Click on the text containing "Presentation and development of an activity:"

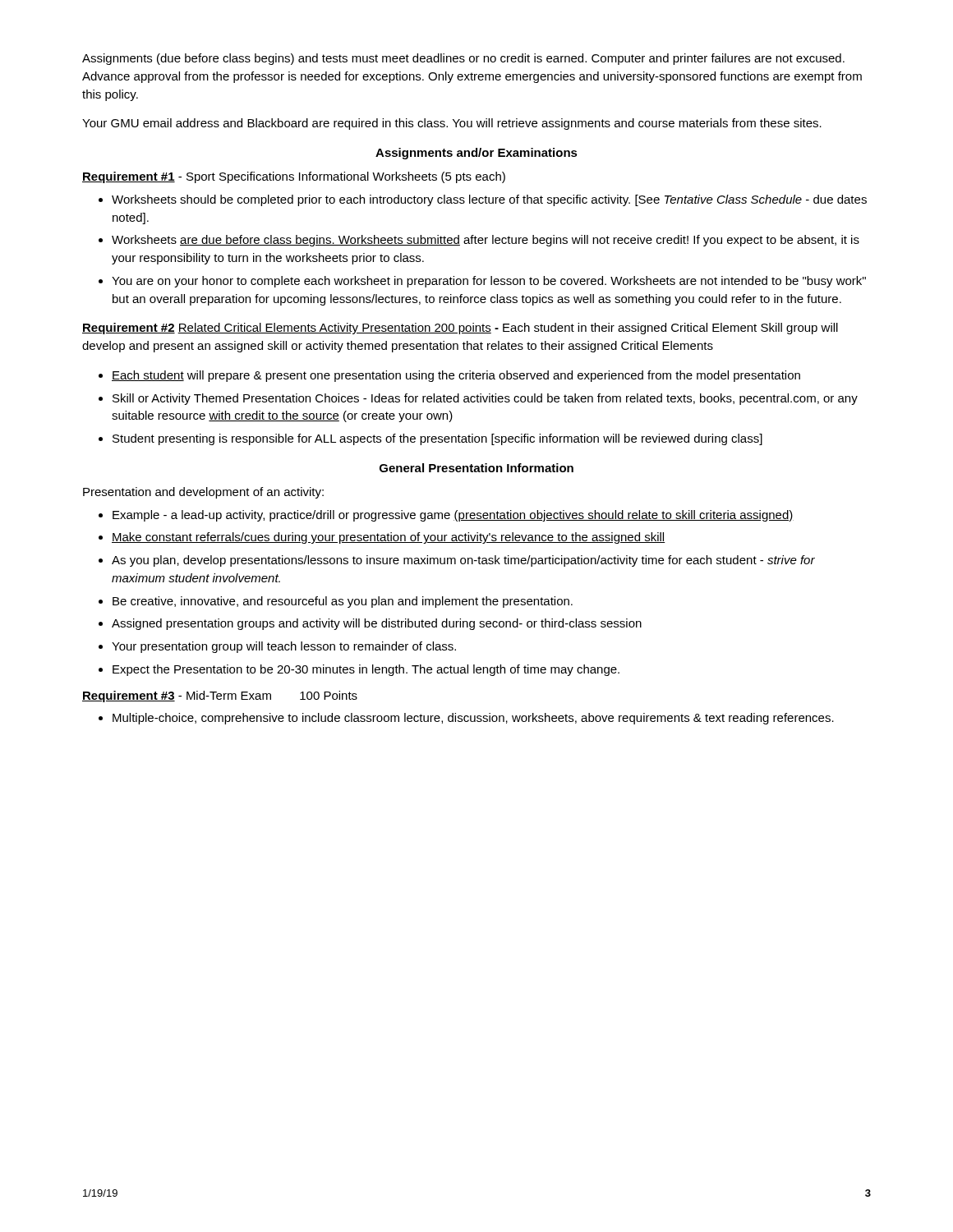[203, 491]
